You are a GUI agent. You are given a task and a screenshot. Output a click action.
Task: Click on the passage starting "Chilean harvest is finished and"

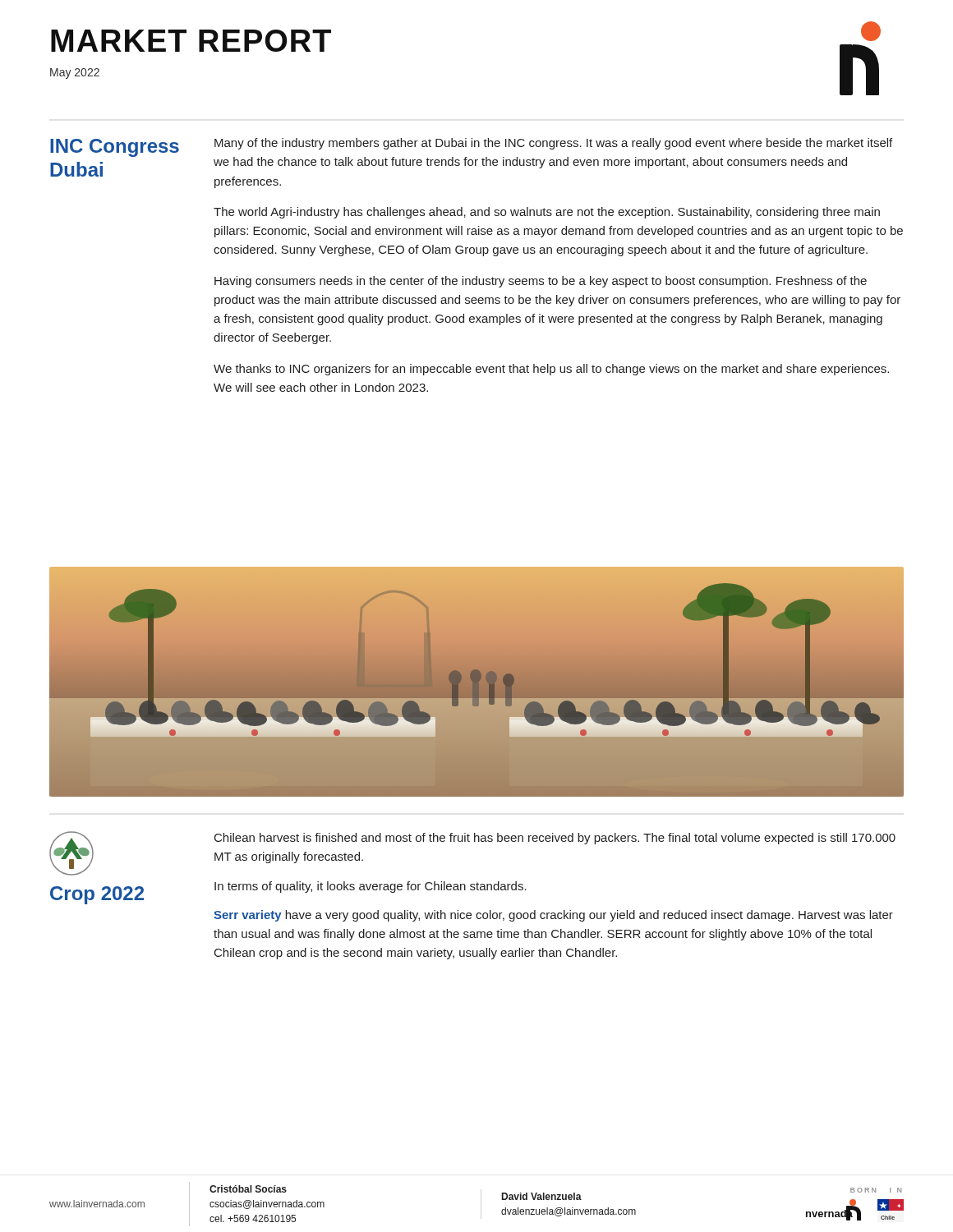(x=555, y=839)
